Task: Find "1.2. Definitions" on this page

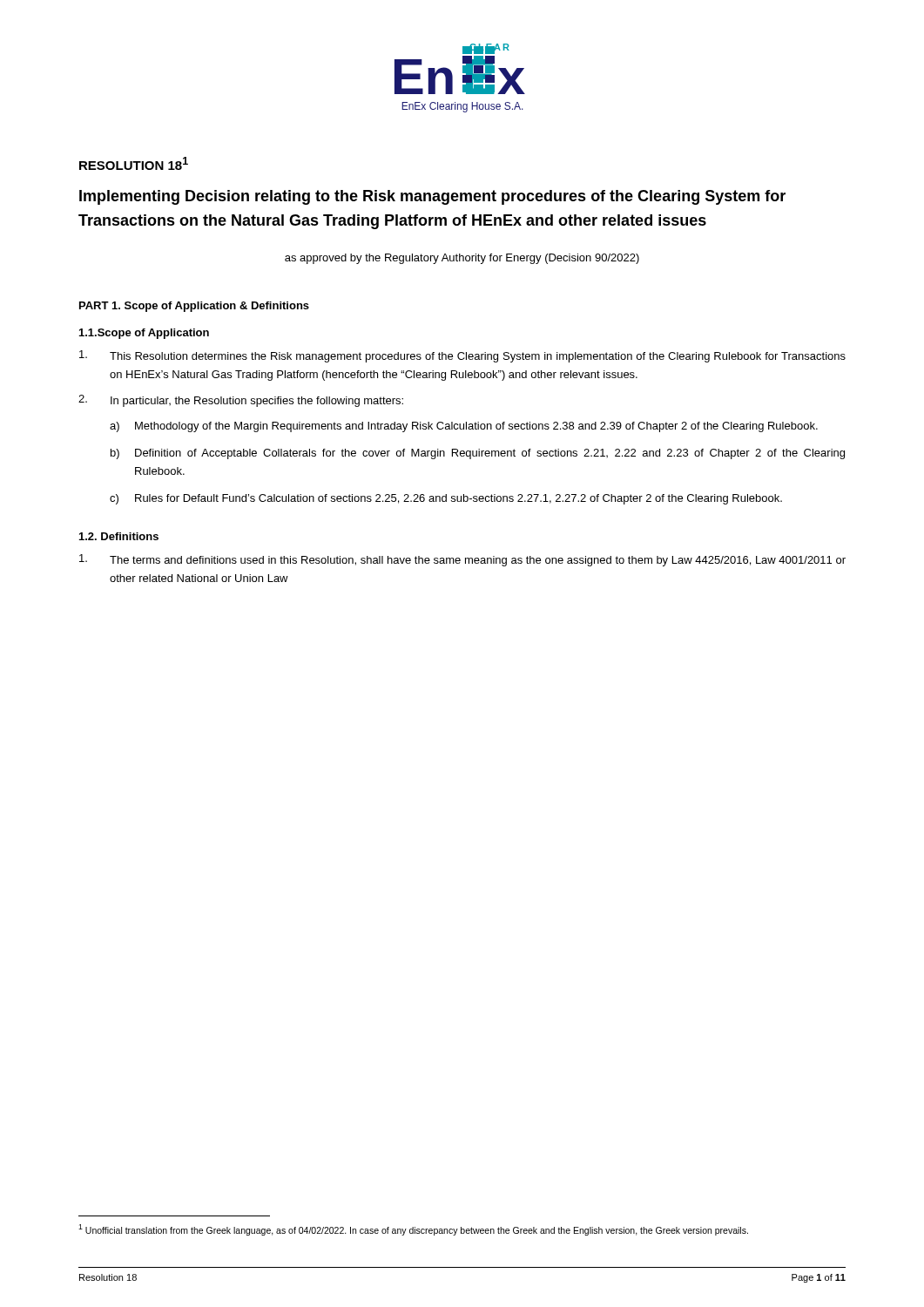Action: pos(119,537)
